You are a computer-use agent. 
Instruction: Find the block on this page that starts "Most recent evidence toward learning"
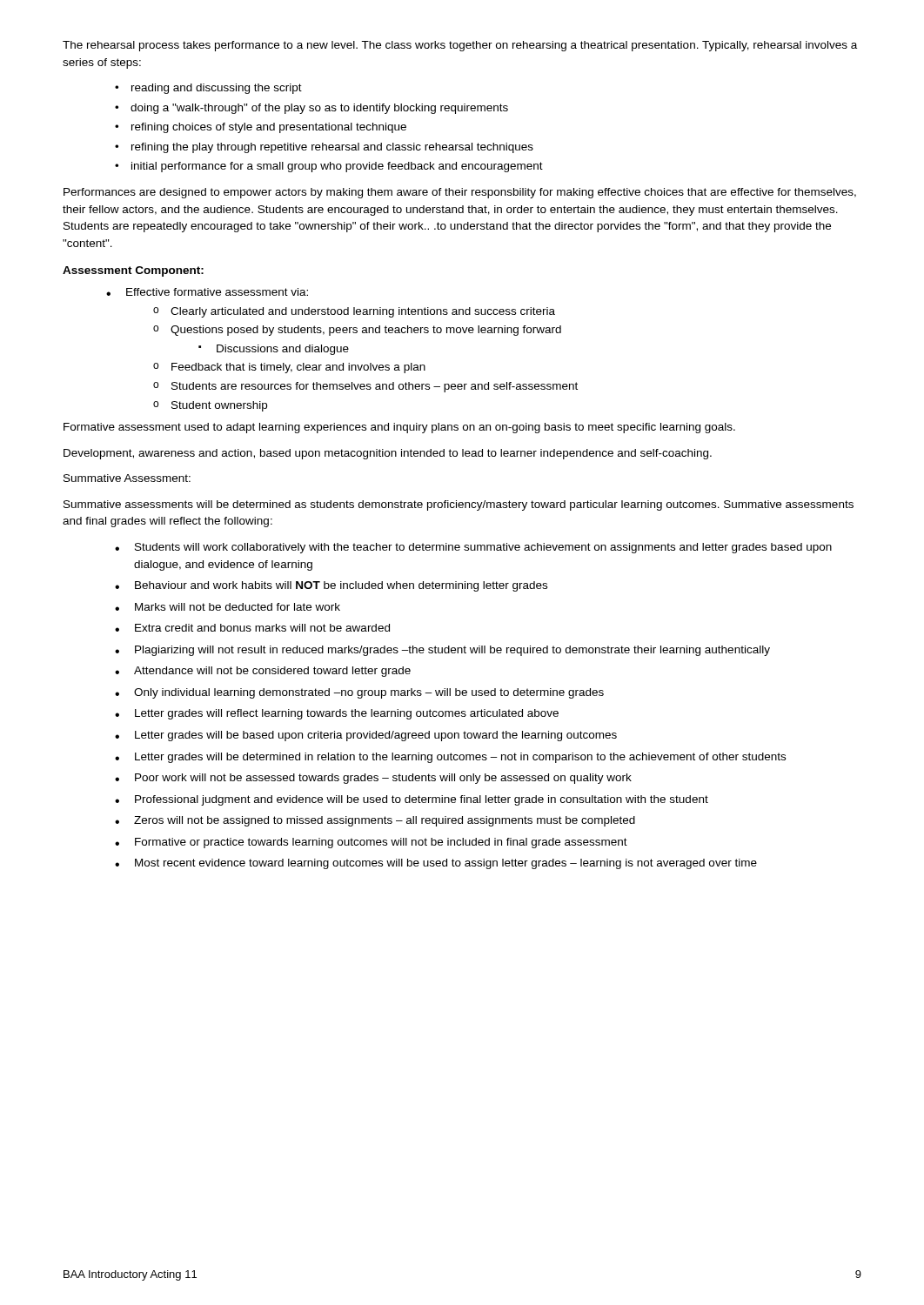tap(445, 863)
